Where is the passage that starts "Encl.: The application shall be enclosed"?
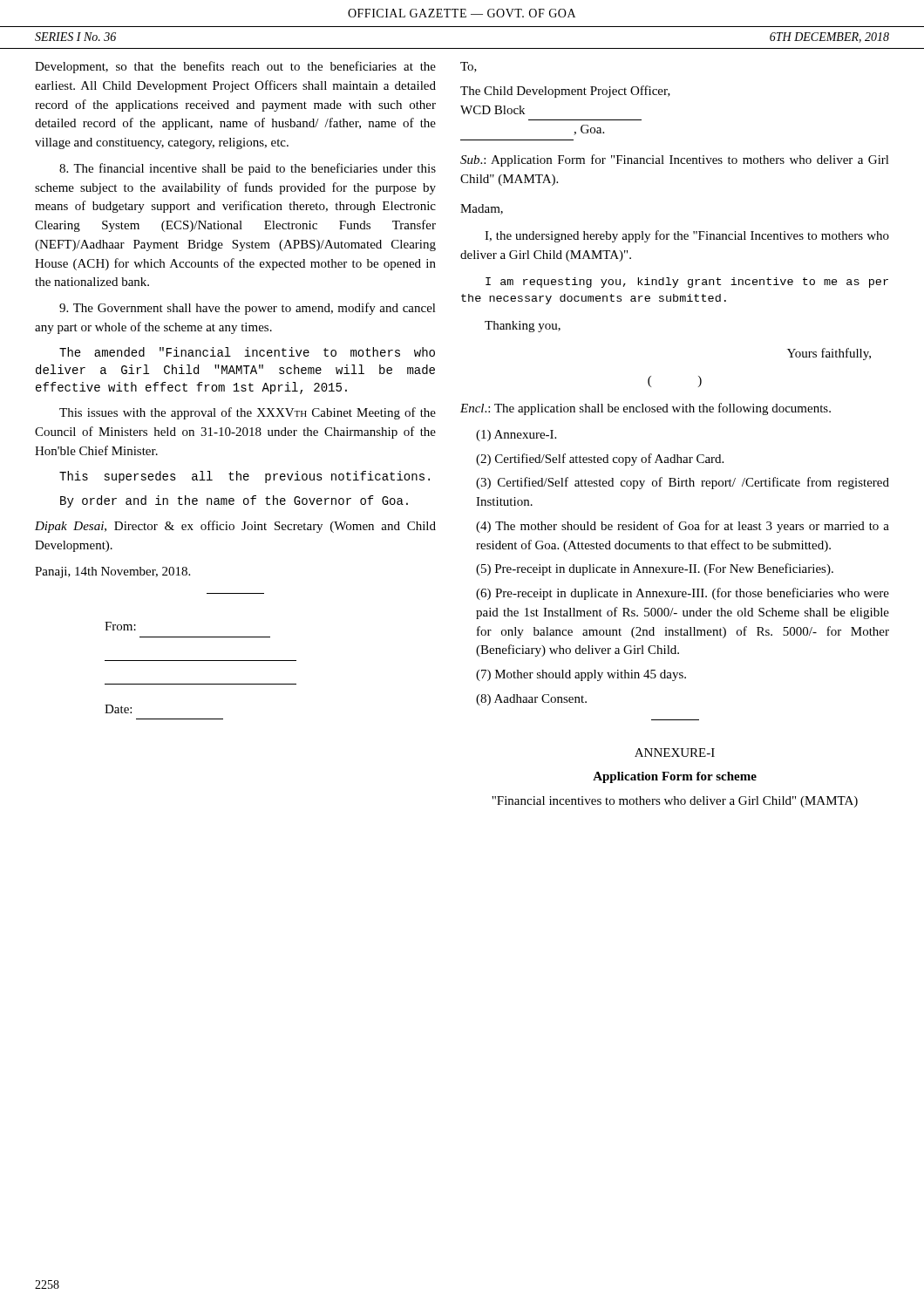 tap(675, 409)
